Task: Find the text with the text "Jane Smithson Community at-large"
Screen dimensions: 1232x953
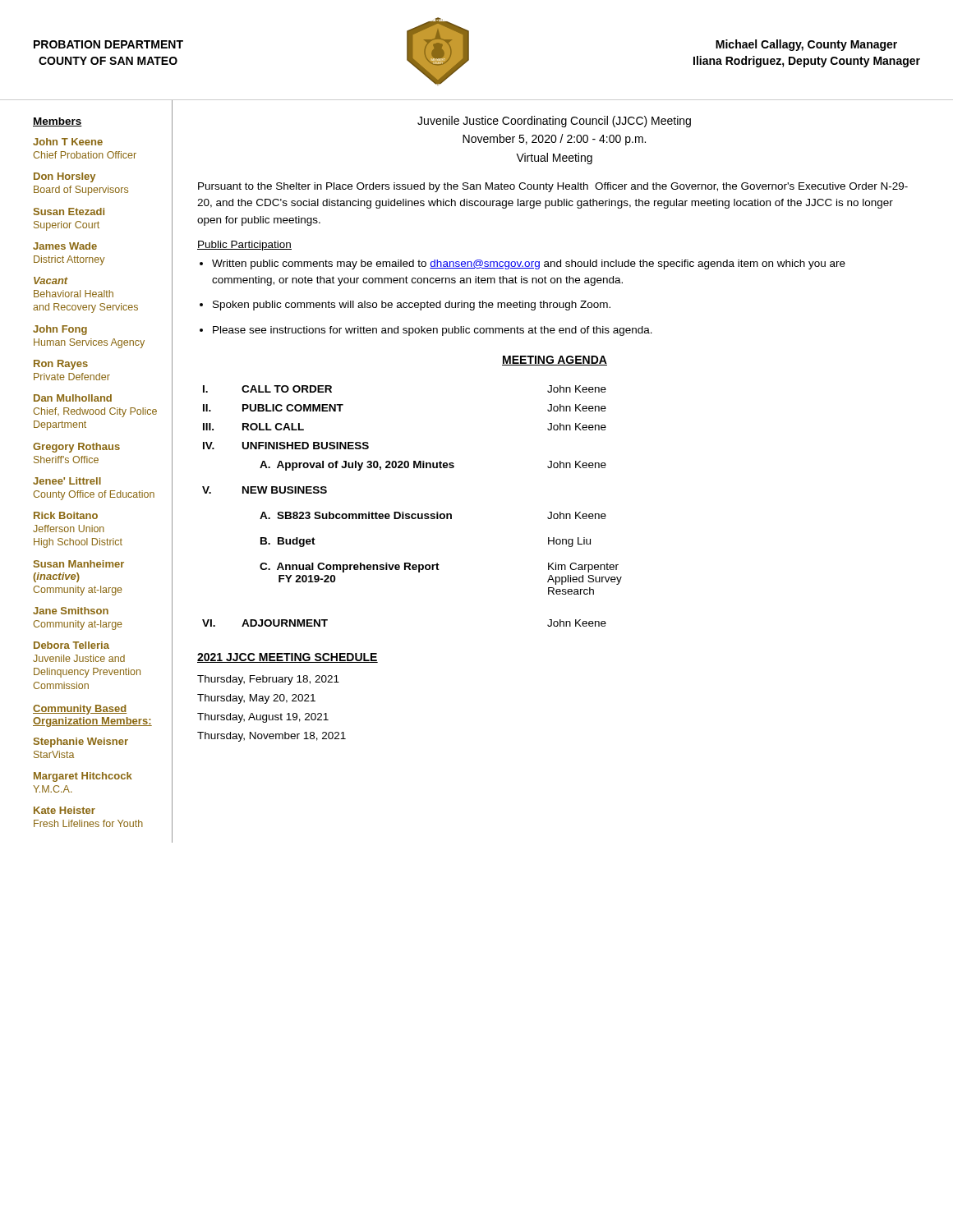Action: point(97,618)
